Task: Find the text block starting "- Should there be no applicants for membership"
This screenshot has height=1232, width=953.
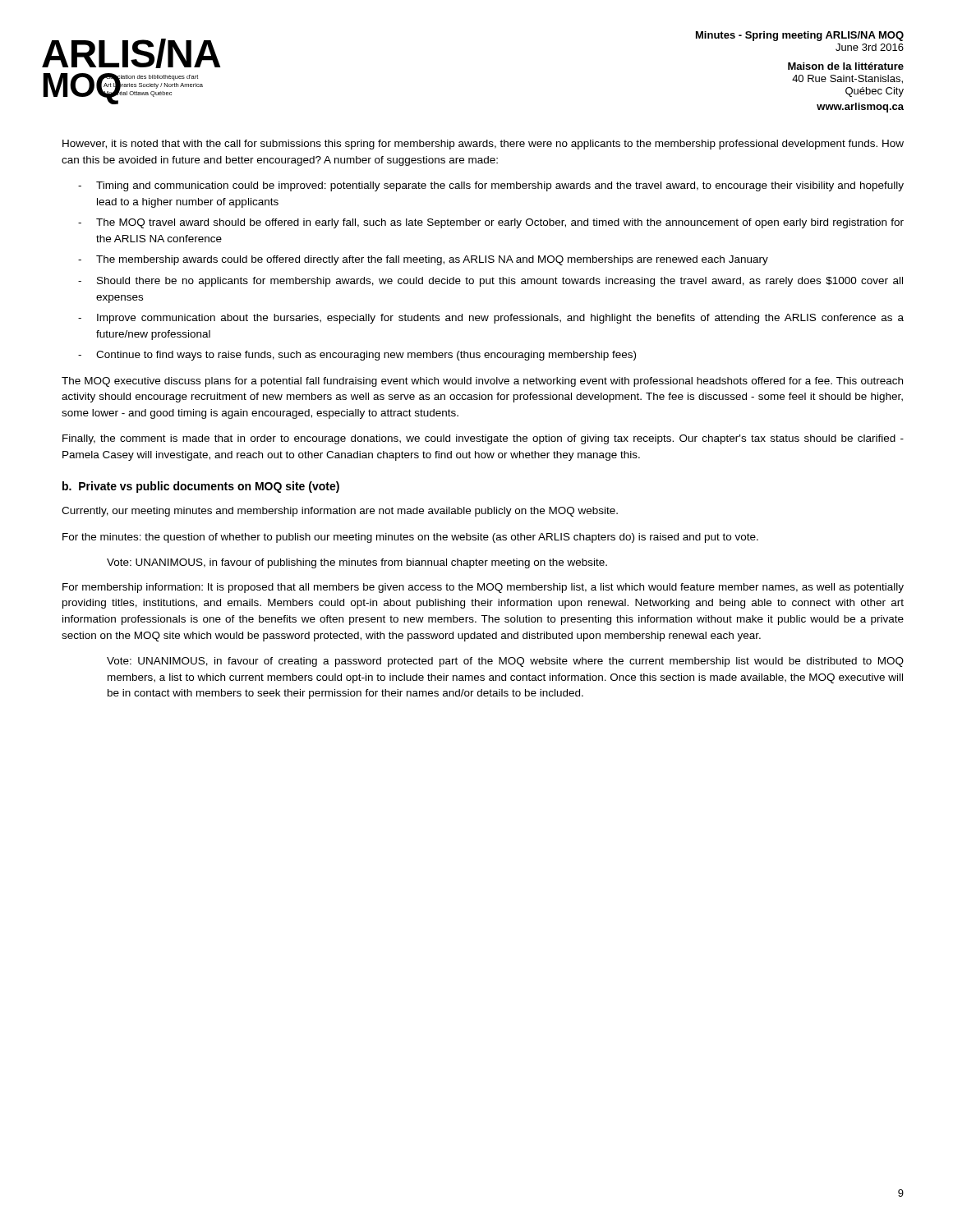Action: click(491, 289)
